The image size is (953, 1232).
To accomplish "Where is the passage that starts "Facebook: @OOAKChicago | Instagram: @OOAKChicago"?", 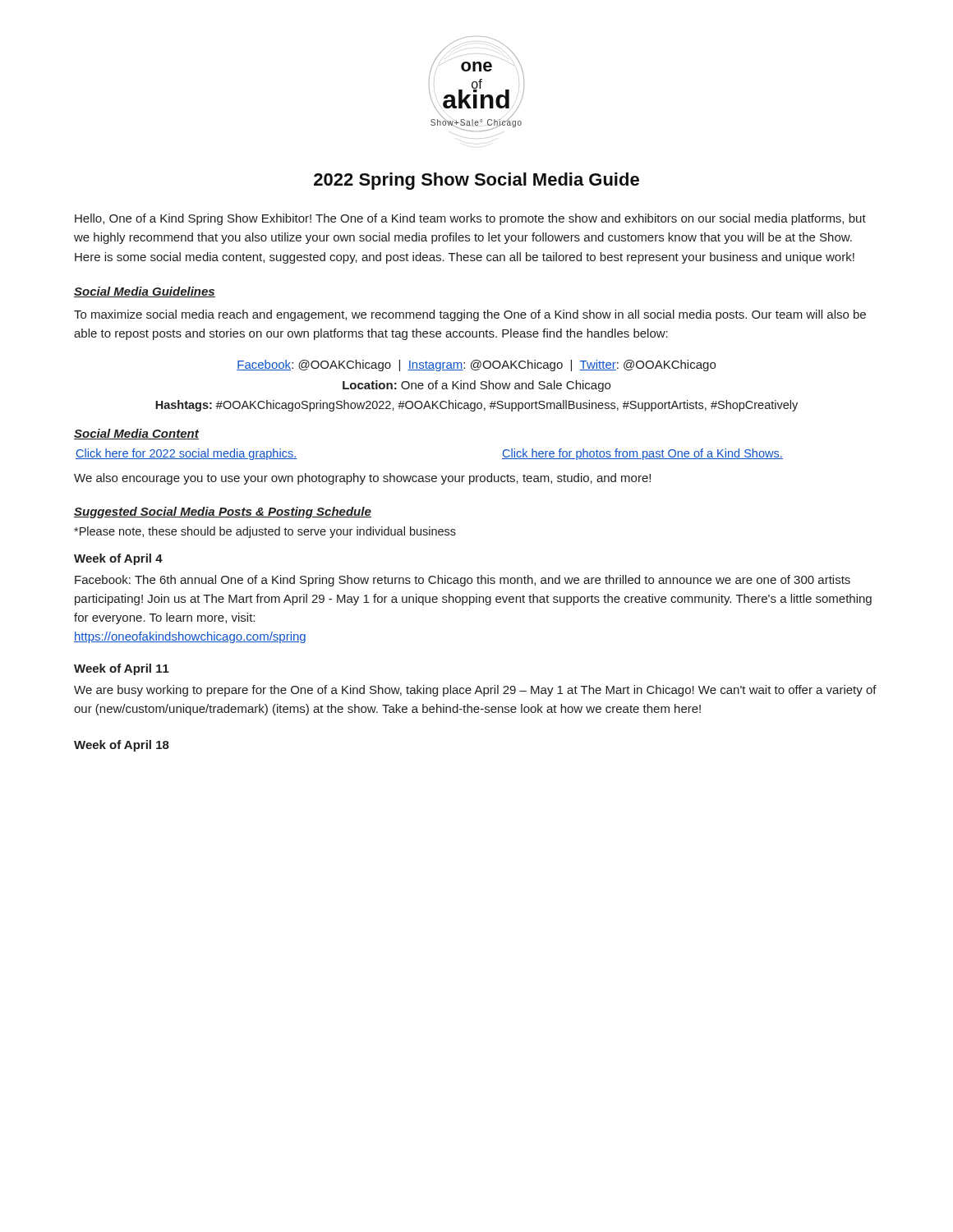I will 476,364.
